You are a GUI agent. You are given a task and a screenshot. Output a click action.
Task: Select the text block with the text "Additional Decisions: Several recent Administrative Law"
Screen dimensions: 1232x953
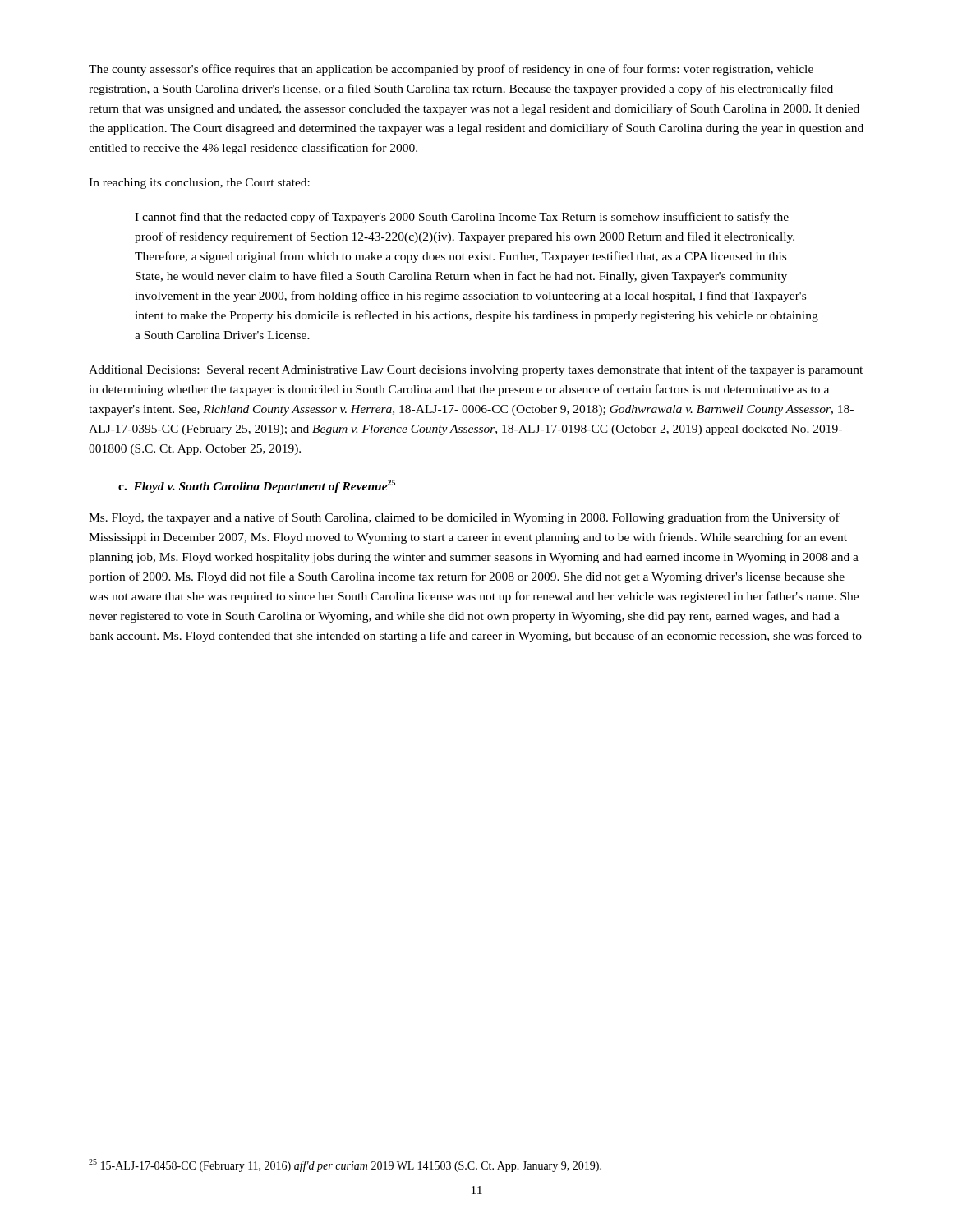tap(476, 409)
